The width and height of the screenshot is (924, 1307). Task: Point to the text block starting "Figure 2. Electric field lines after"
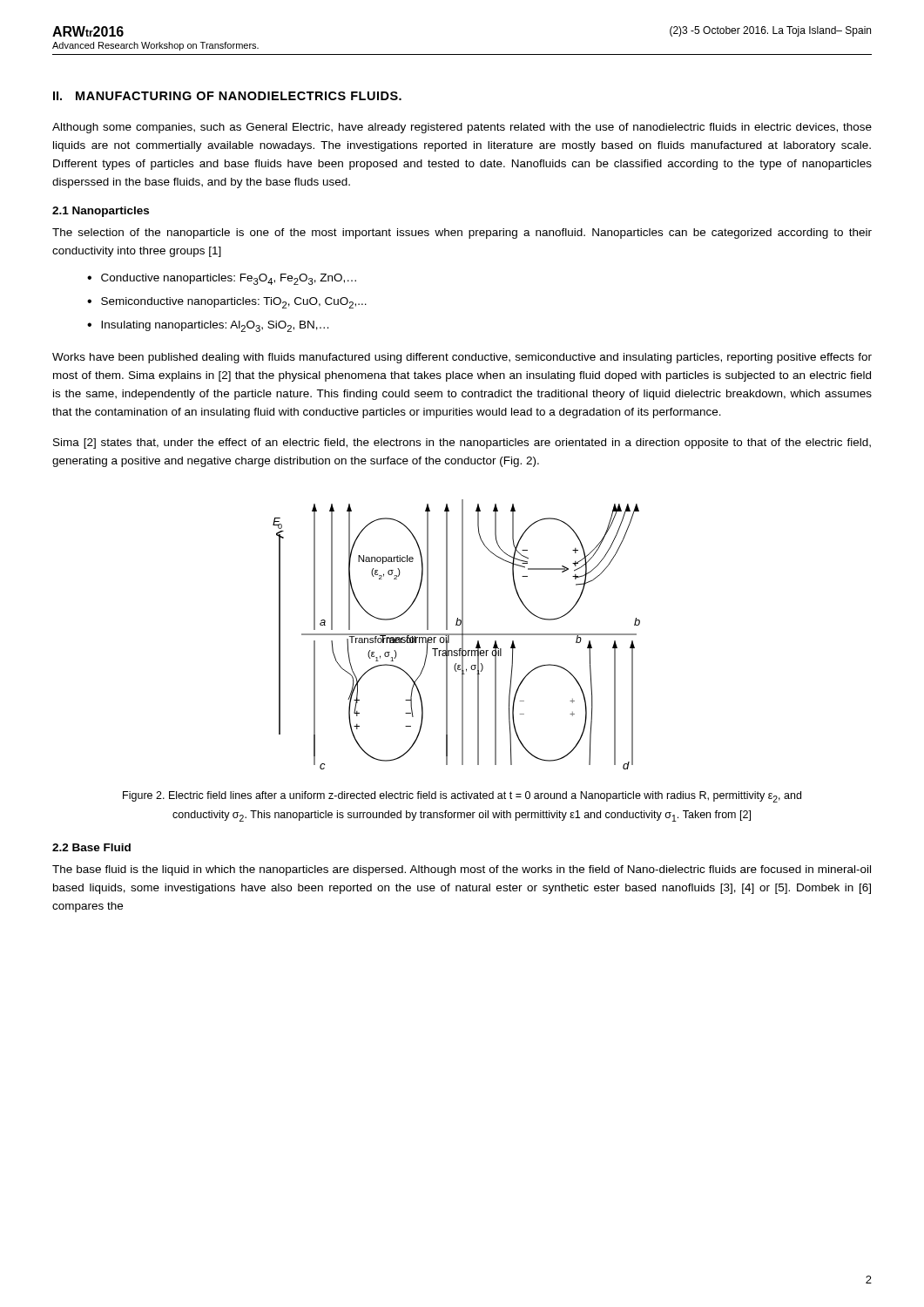[462, 806]
